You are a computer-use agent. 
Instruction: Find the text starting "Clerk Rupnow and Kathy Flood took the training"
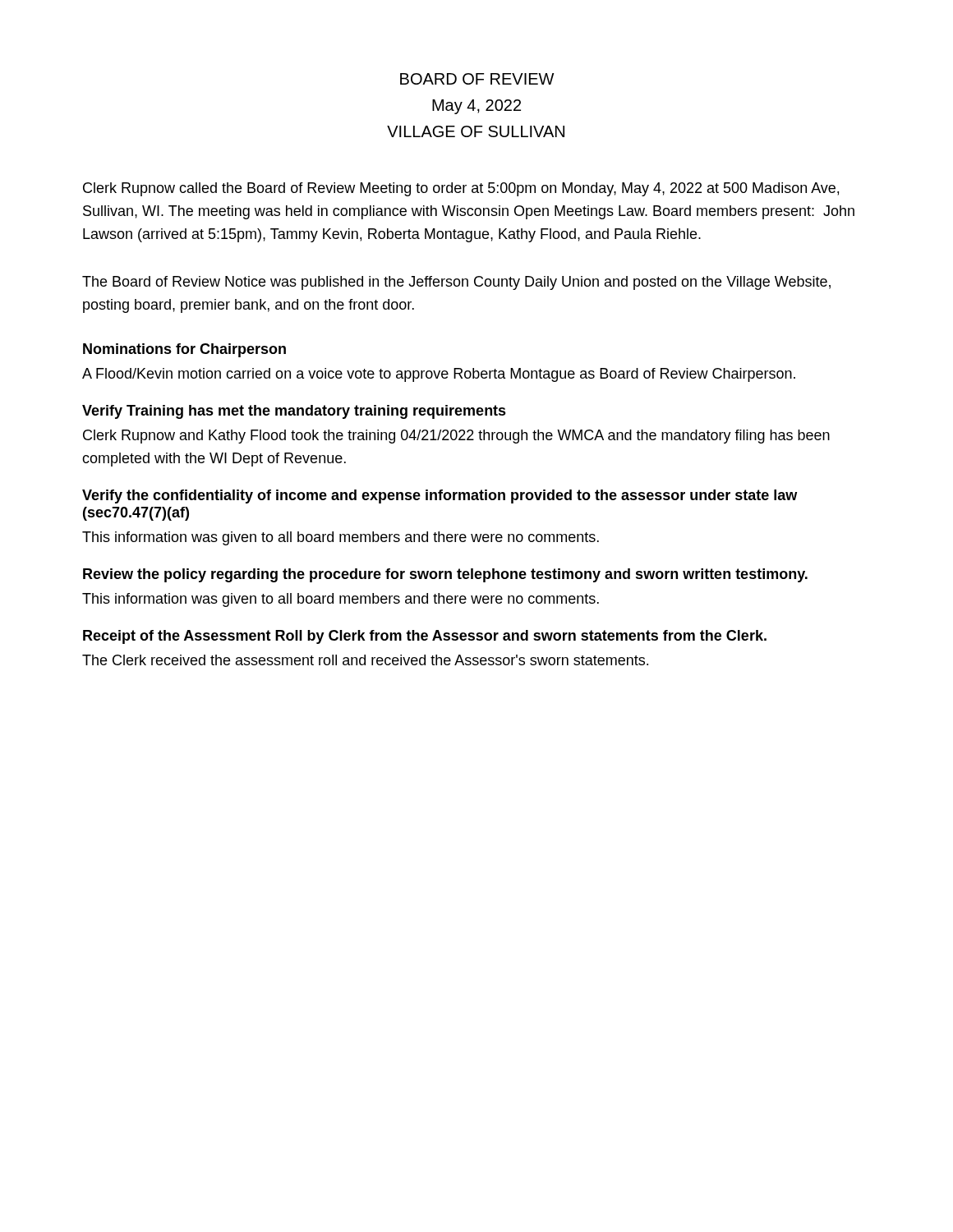point(456,447)
